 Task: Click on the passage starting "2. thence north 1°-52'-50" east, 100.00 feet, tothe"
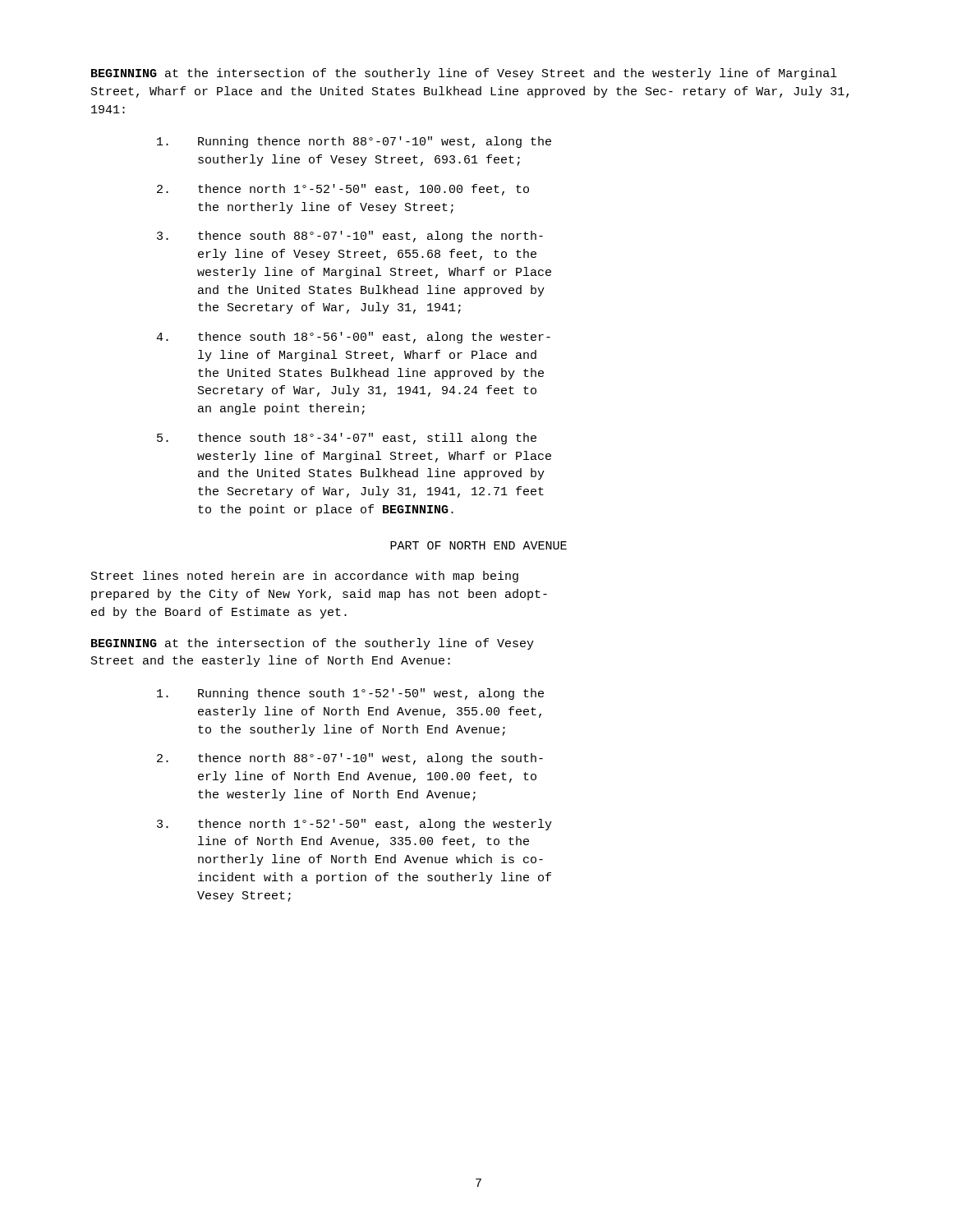tap(511, 199)
